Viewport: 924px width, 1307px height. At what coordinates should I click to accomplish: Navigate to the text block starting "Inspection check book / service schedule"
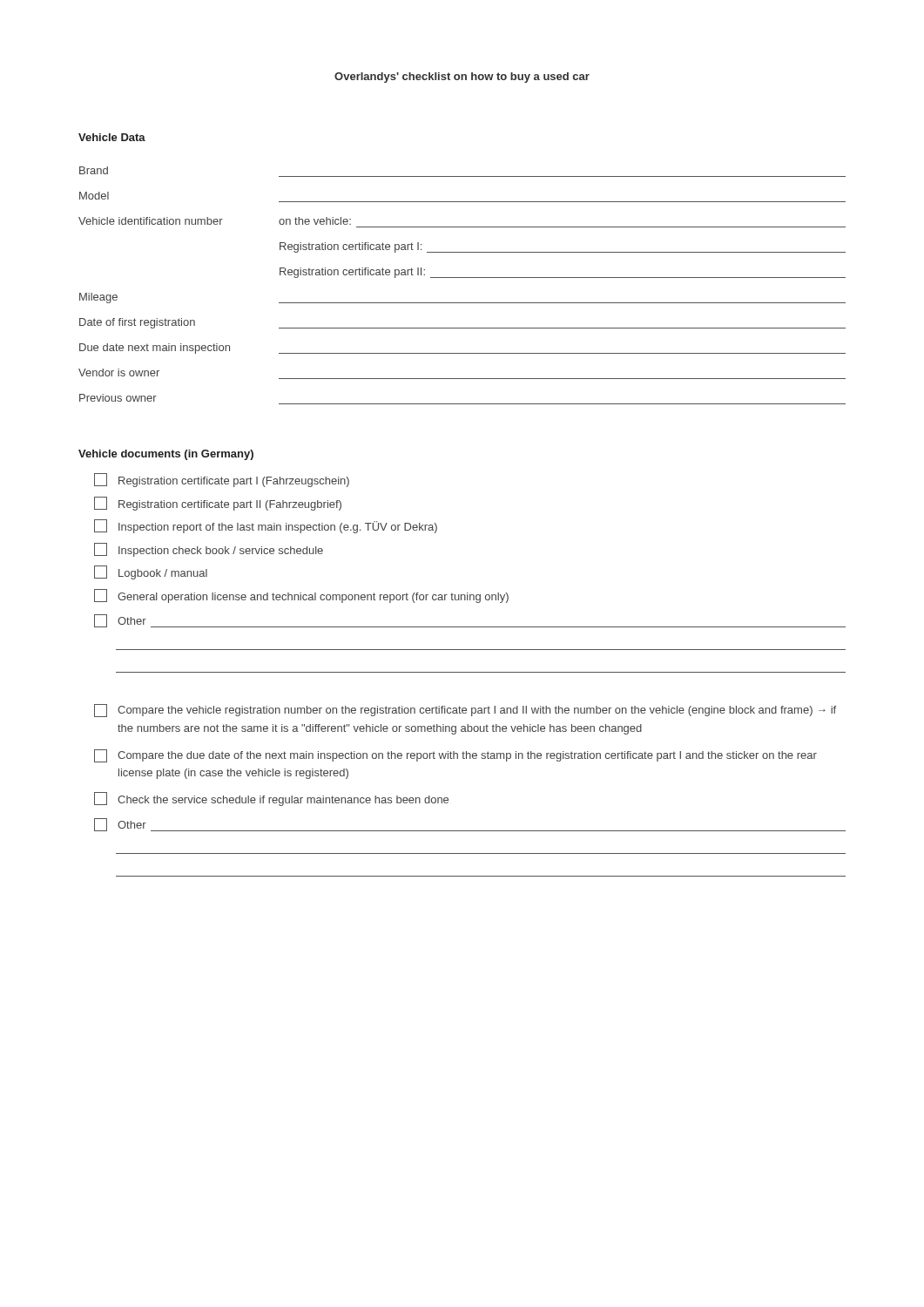click(209, 550)
